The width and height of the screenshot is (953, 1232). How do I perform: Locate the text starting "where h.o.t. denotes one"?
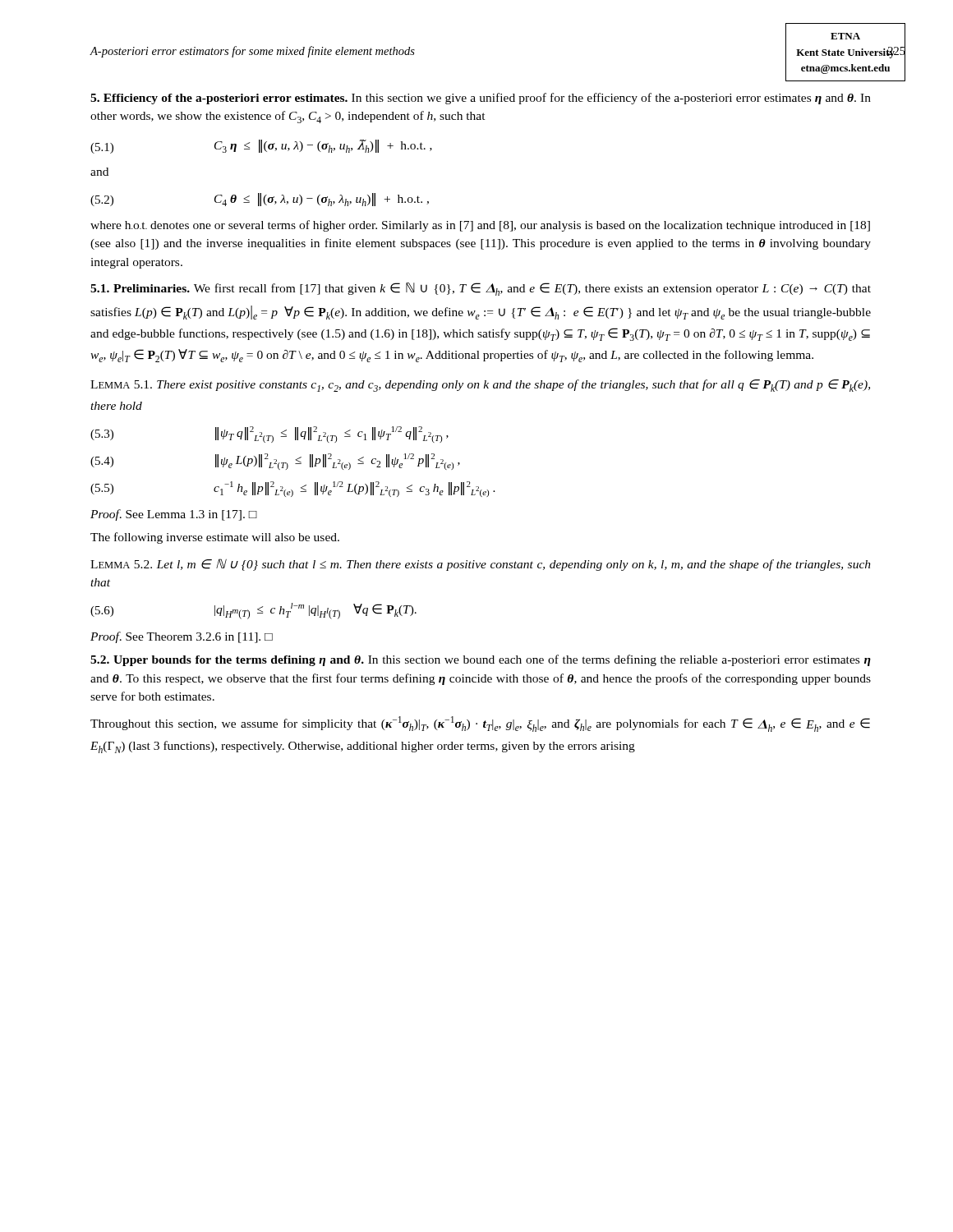(x=481, y=243)
